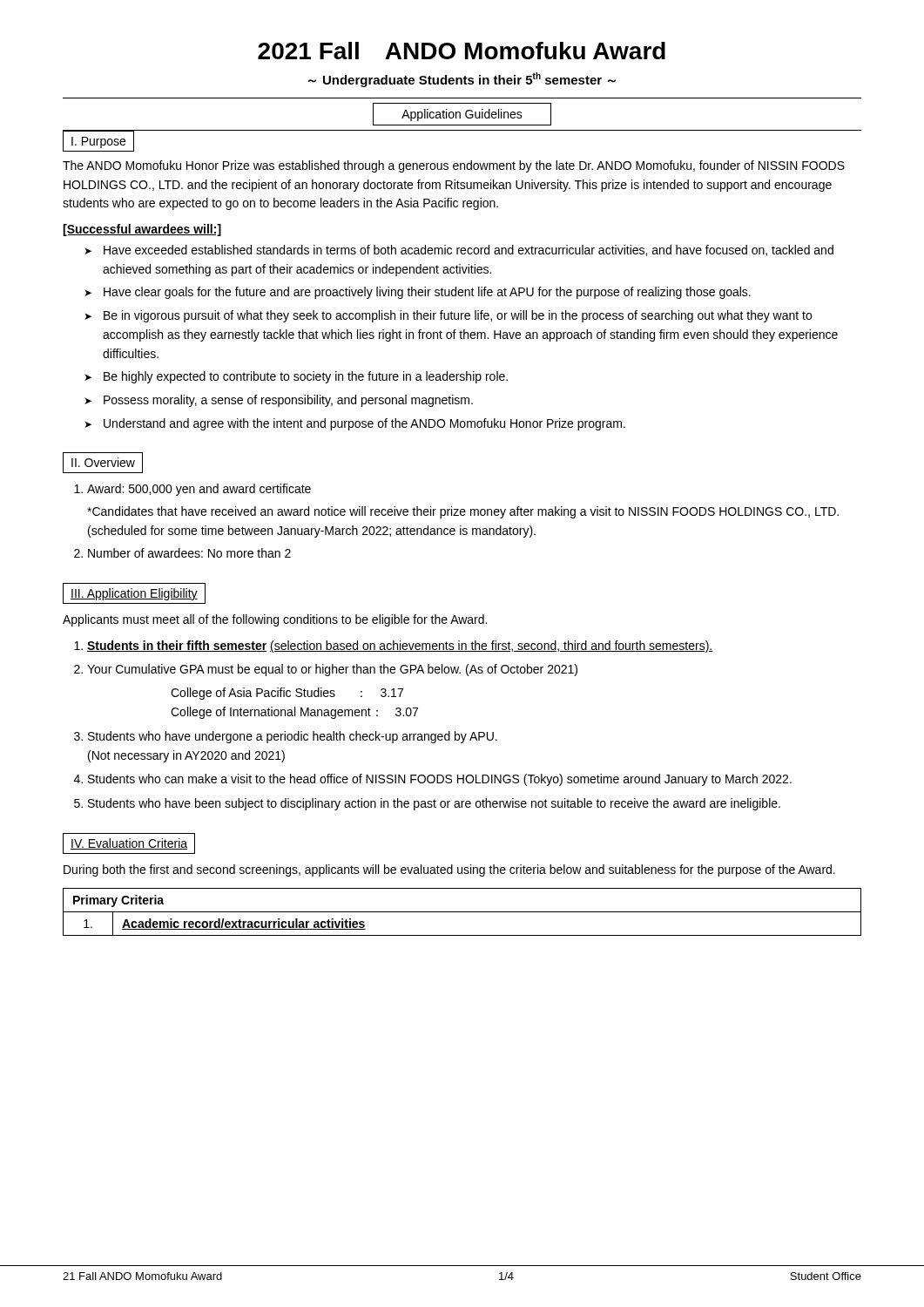Locate the section header that says "I. Purpose"
Viewport: 924px width, 1307px height.
tap(98, 141)
